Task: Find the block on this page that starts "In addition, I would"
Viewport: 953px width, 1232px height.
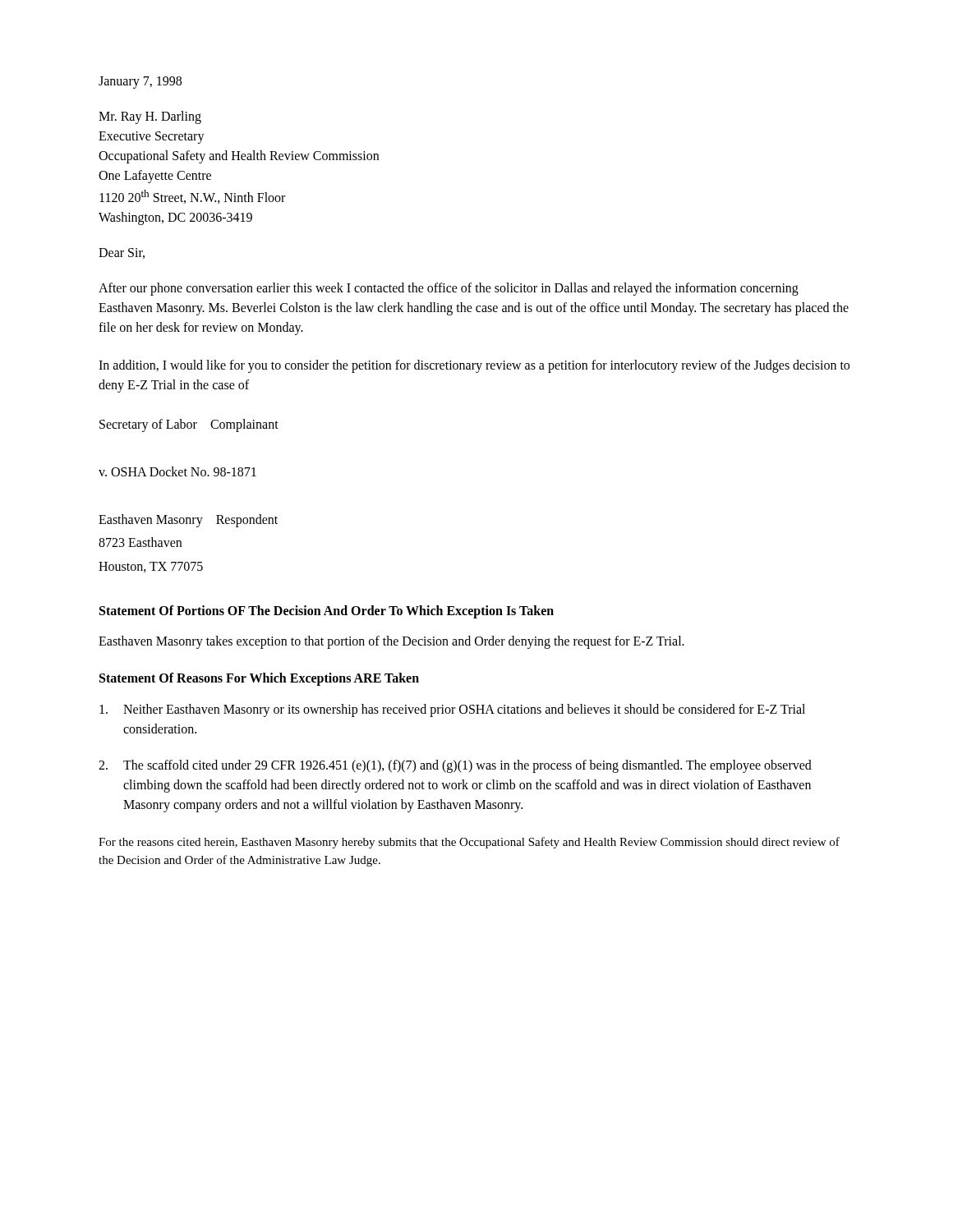Action: click(x=474, y=375)
